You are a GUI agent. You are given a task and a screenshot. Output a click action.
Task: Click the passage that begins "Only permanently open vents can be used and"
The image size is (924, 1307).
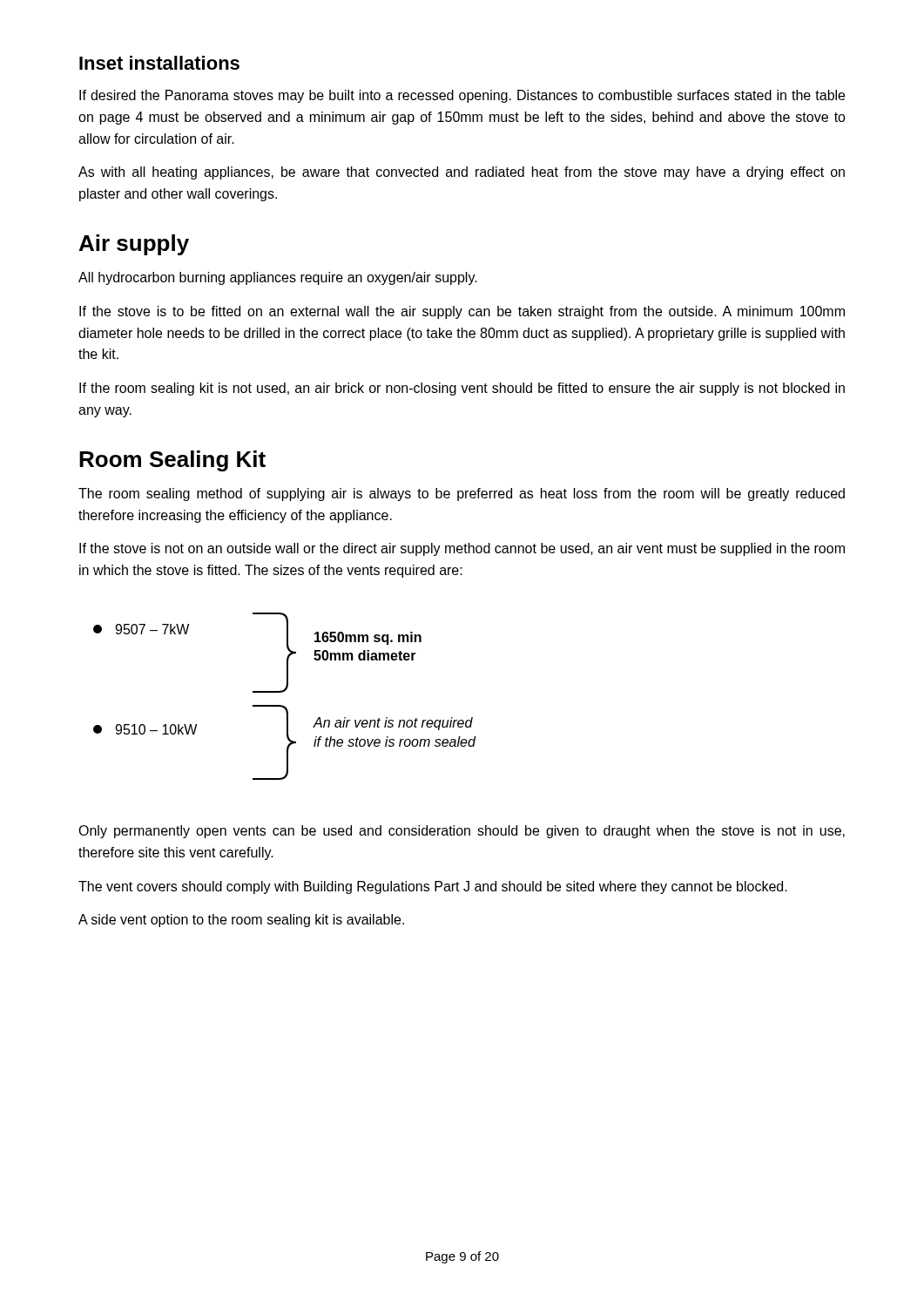[x=462, y=842]
